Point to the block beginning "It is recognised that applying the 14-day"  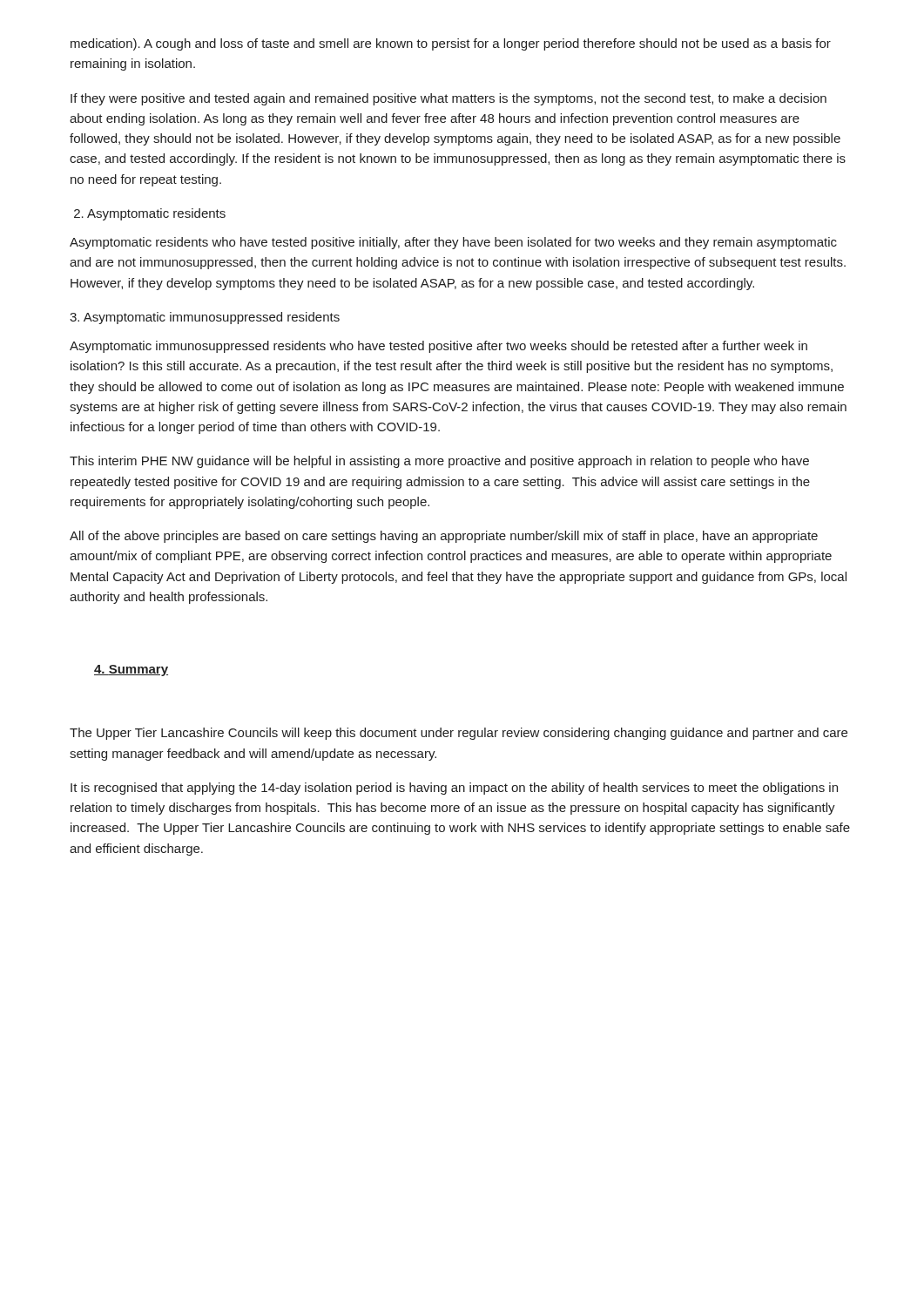460,817
